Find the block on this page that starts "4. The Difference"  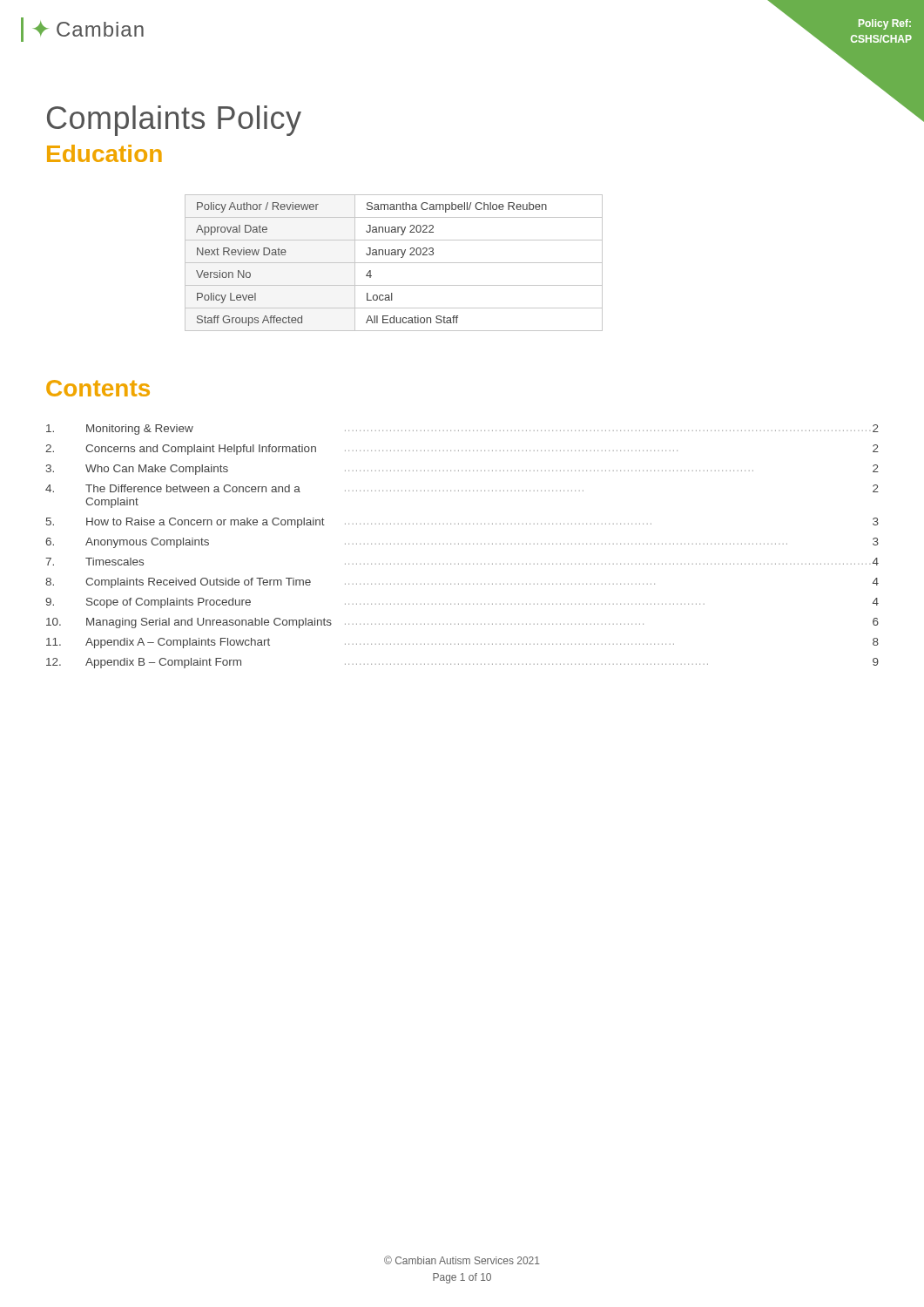462,495
